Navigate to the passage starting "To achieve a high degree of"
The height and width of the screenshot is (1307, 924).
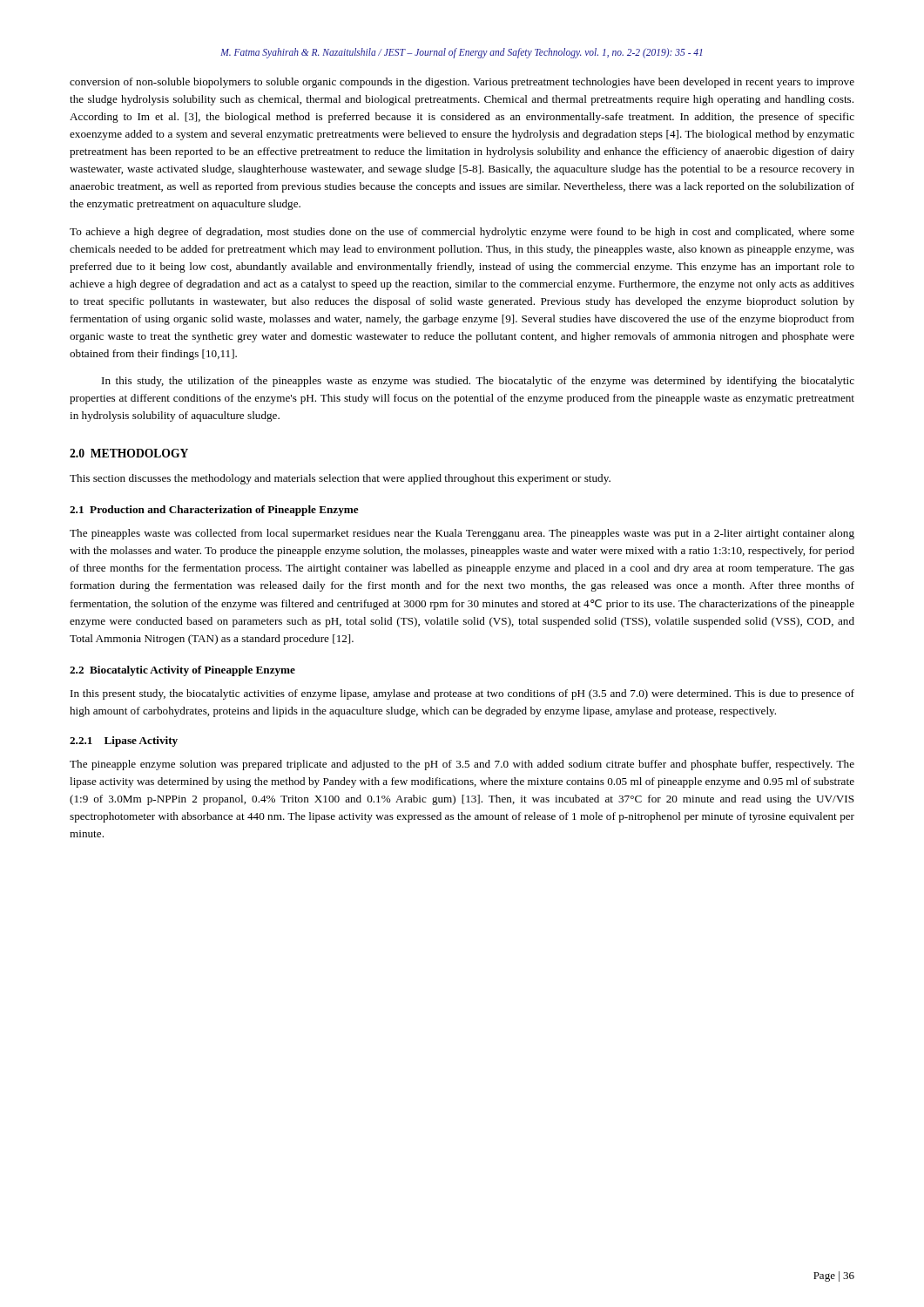[462, 292]
